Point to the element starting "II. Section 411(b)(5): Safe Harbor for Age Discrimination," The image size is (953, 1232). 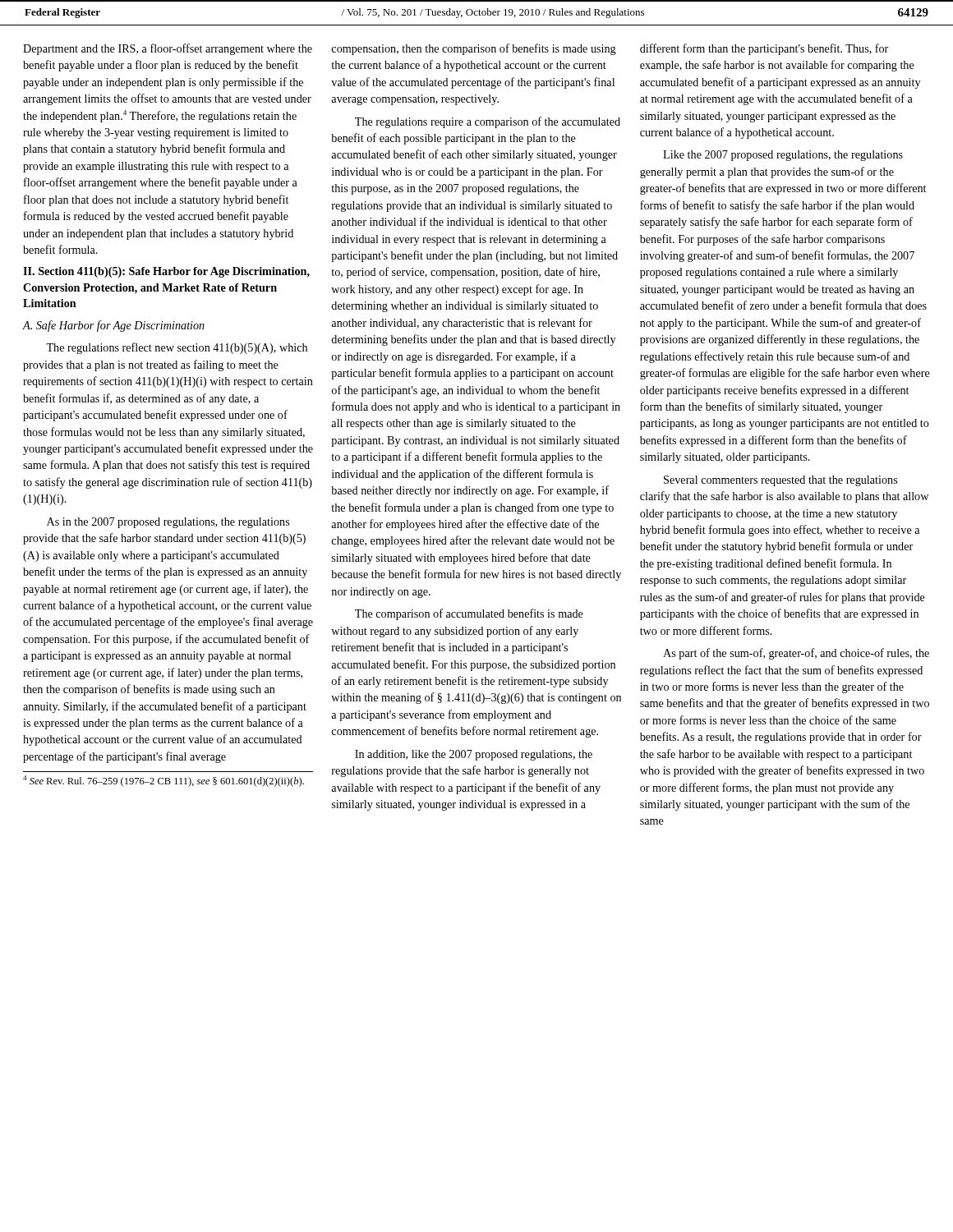(x=168, y=288)
